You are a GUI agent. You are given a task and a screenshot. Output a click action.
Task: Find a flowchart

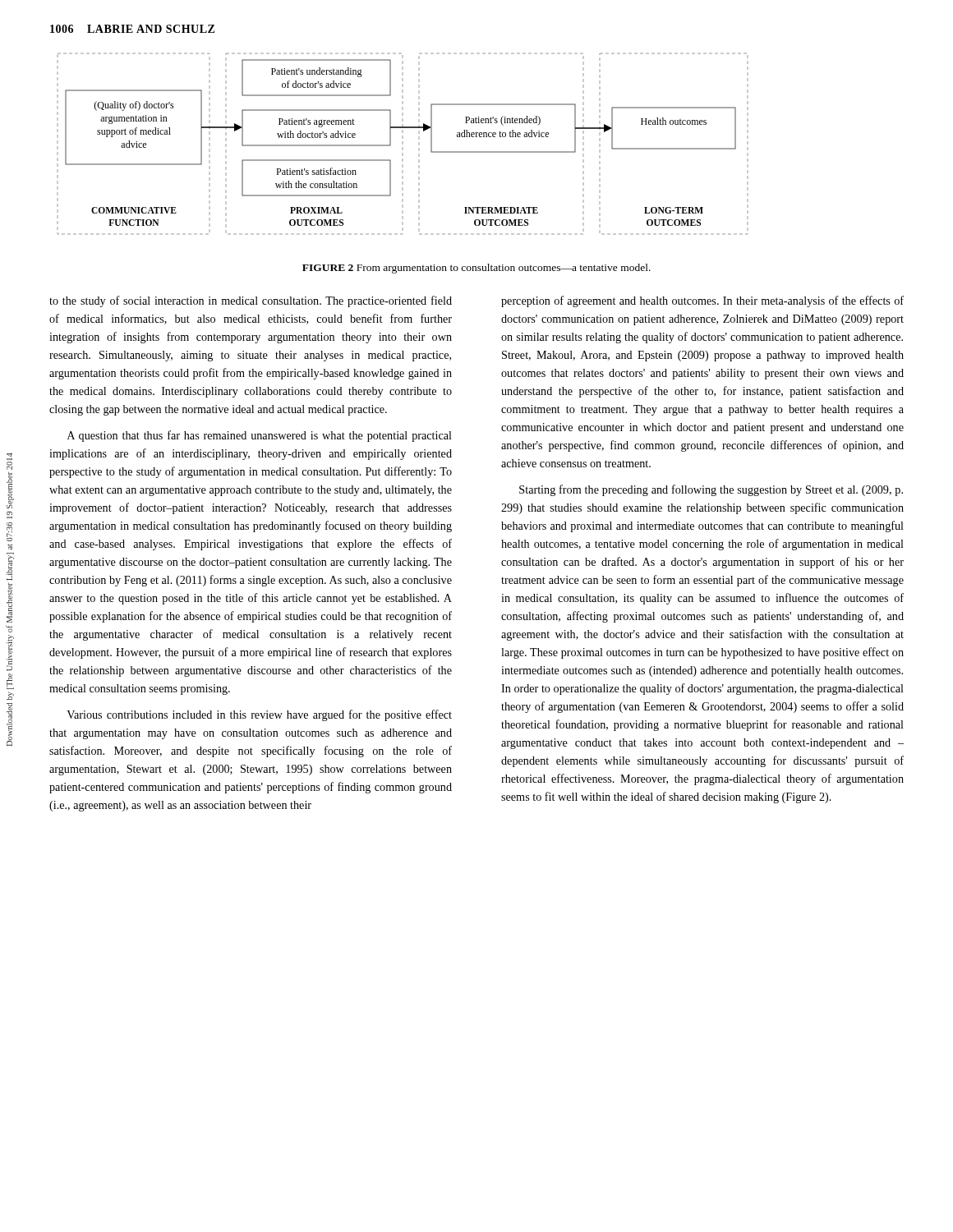click(x=476, y=150)
